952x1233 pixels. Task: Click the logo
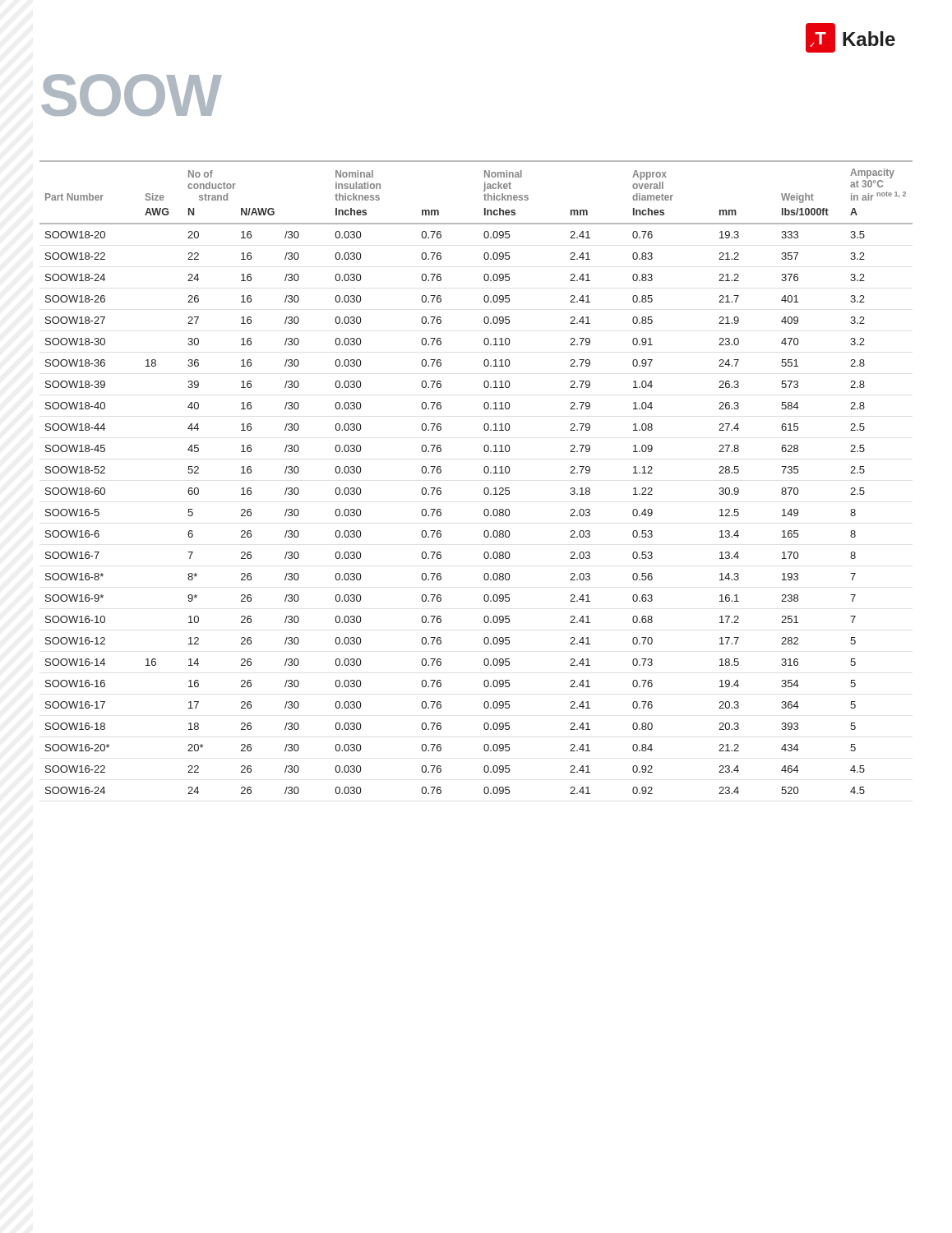click(x=859, y=41)
